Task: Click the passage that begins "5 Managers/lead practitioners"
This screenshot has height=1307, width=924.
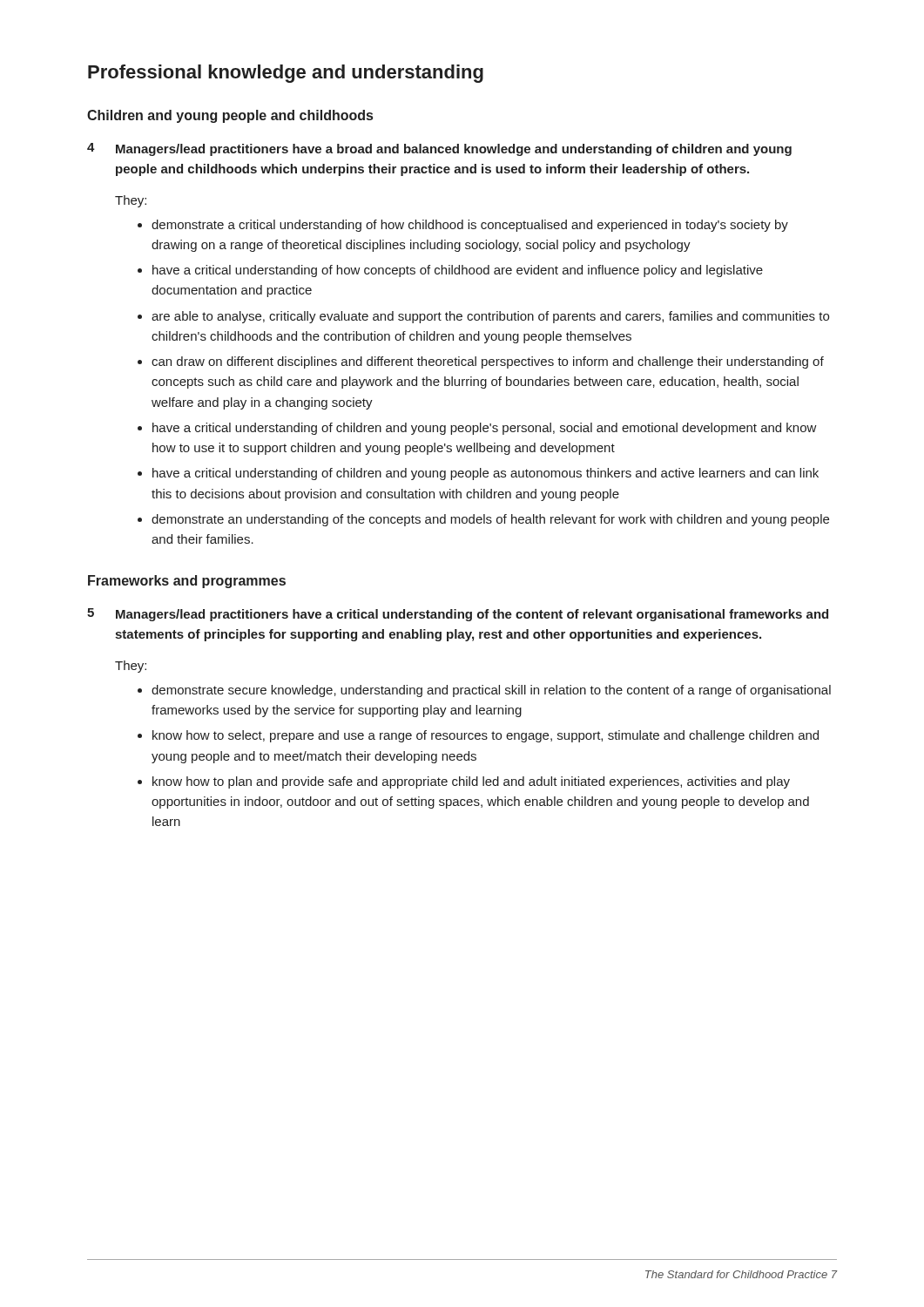Action: 462,624
